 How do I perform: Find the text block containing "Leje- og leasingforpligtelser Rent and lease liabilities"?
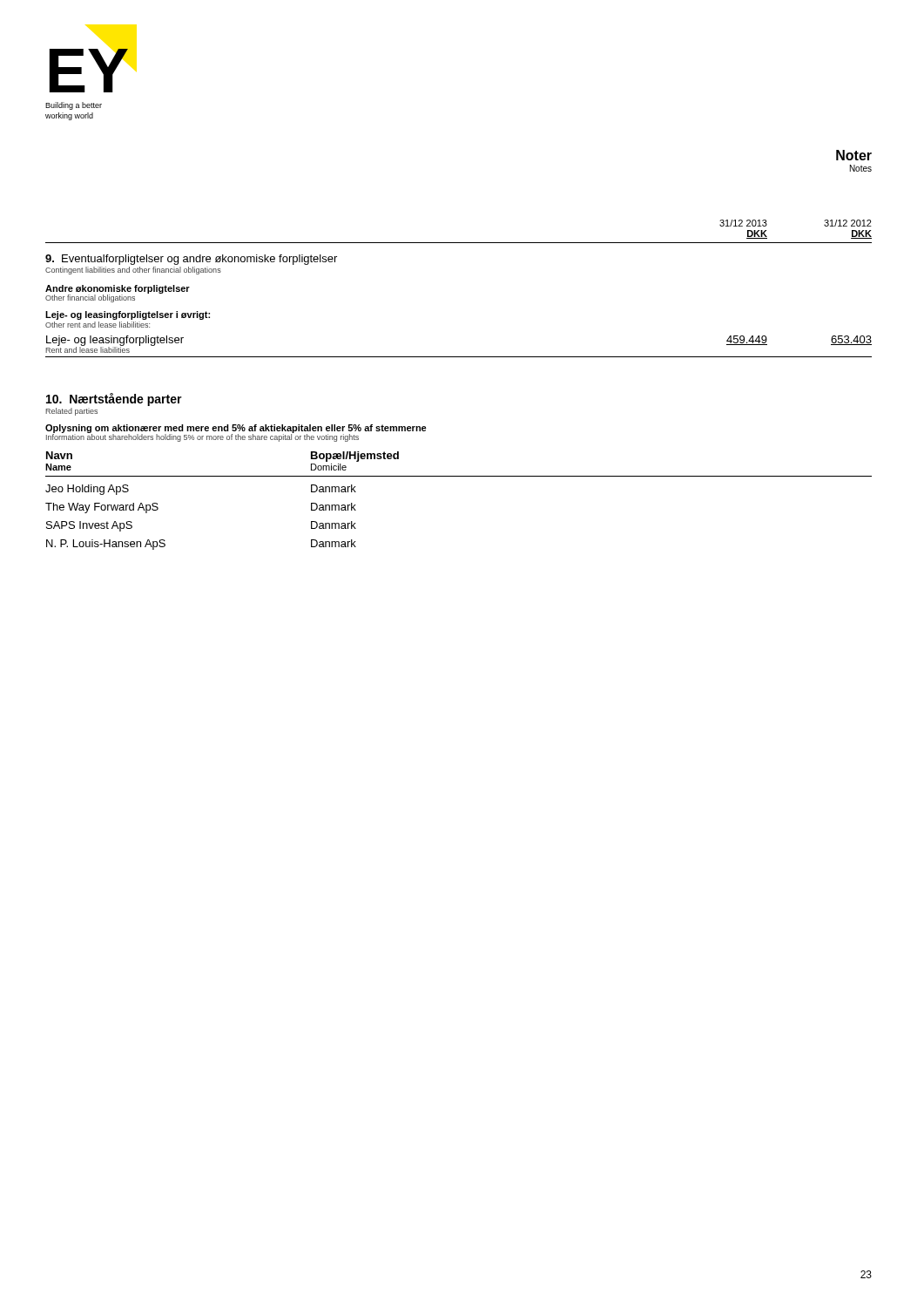[x=458, y=345]
